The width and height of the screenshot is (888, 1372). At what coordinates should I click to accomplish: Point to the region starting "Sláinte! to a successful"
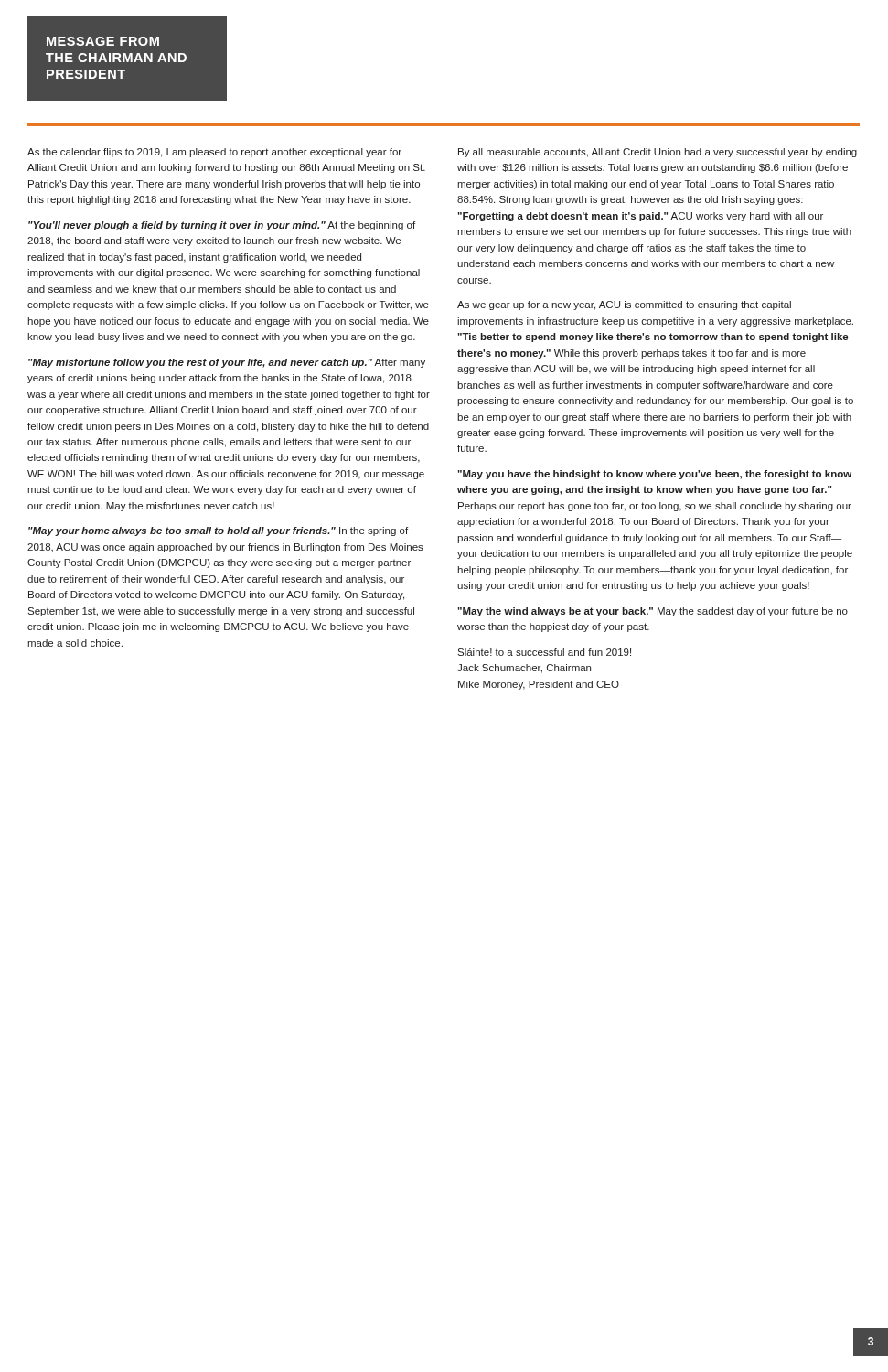click(x=544, y=652)
